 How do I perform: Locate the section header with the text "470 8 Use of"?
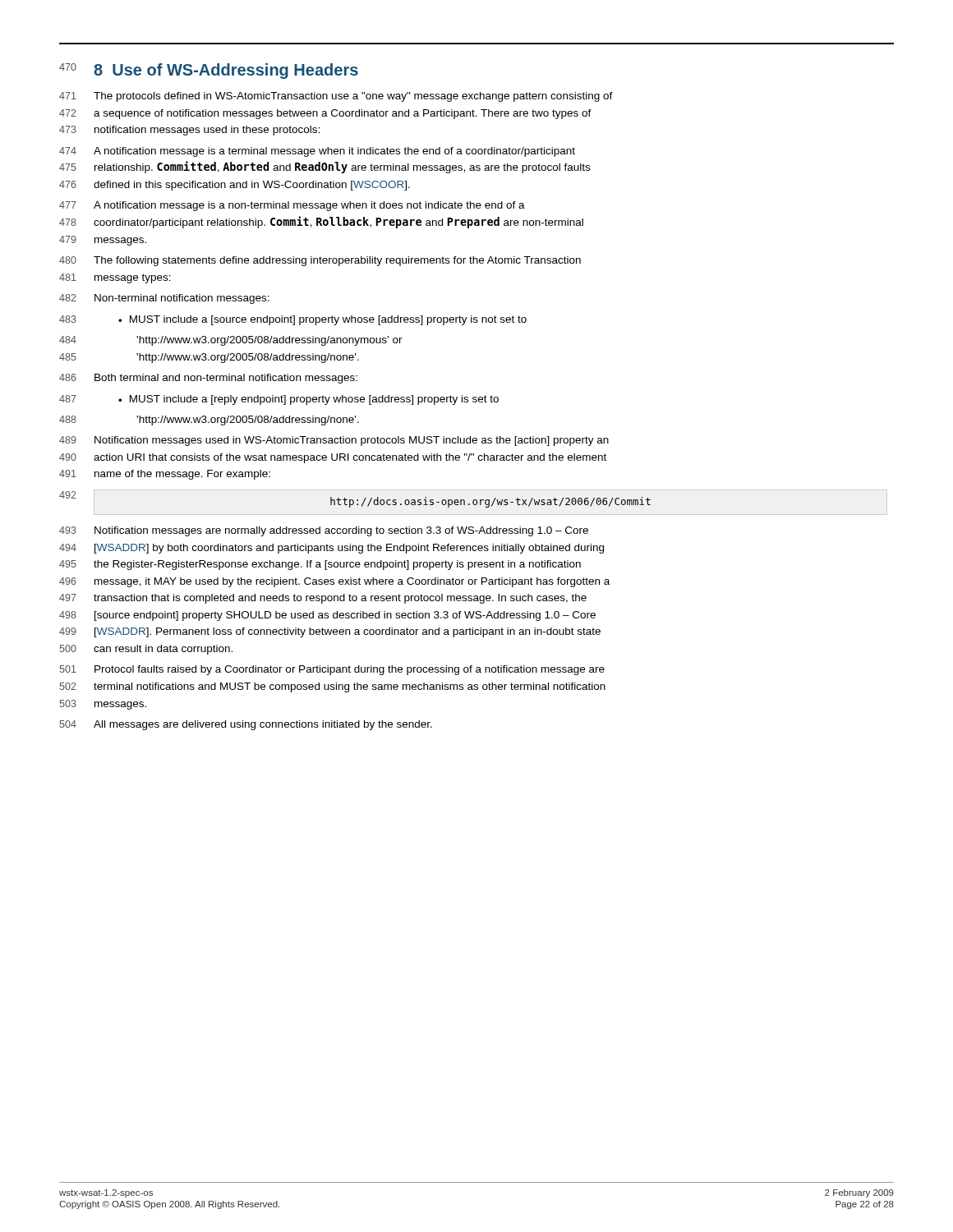[209, 71]
